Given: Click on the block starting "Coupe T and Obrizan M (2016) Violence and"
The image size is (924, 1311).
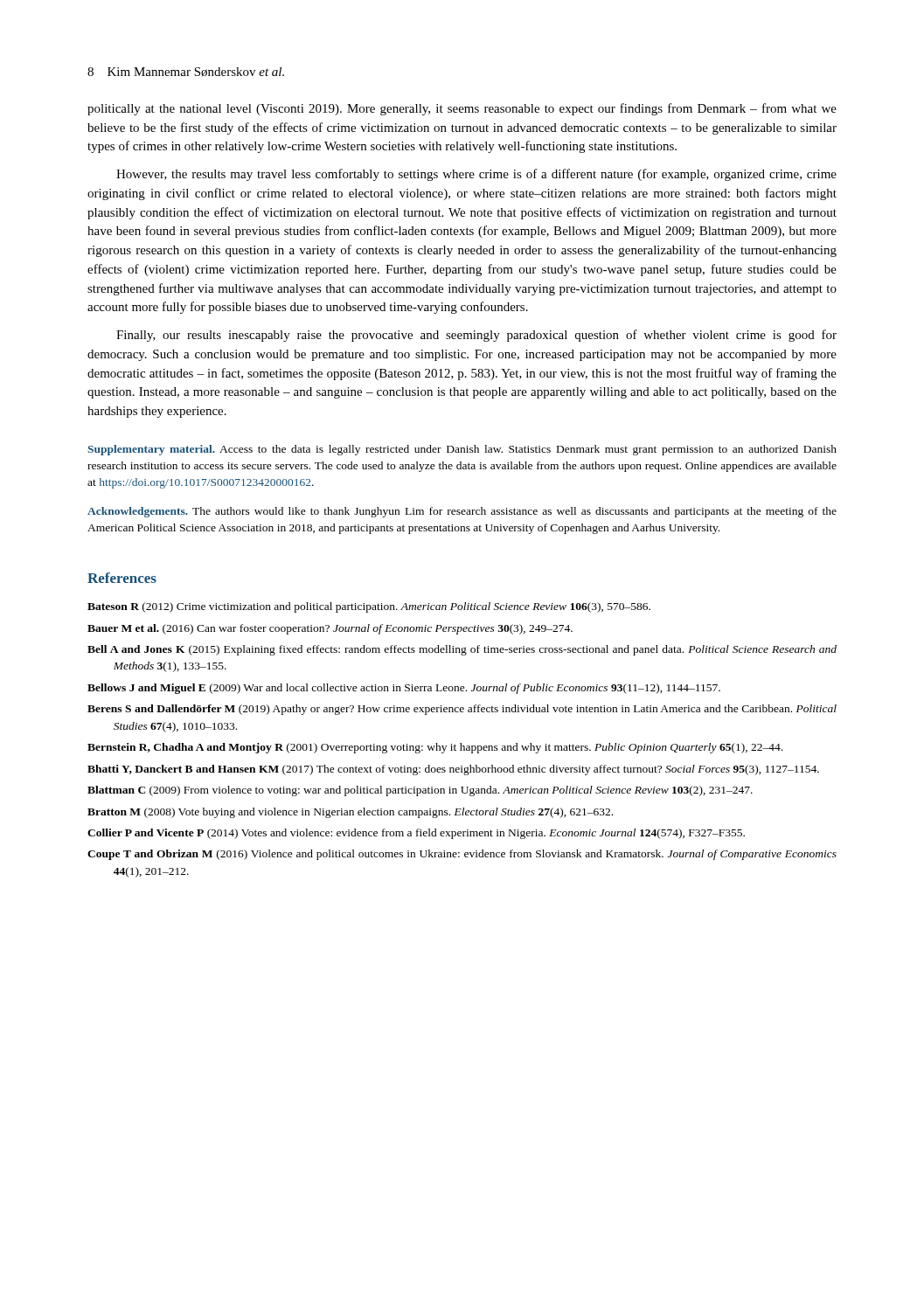Looking at the screenshot, I should [462, 862].
